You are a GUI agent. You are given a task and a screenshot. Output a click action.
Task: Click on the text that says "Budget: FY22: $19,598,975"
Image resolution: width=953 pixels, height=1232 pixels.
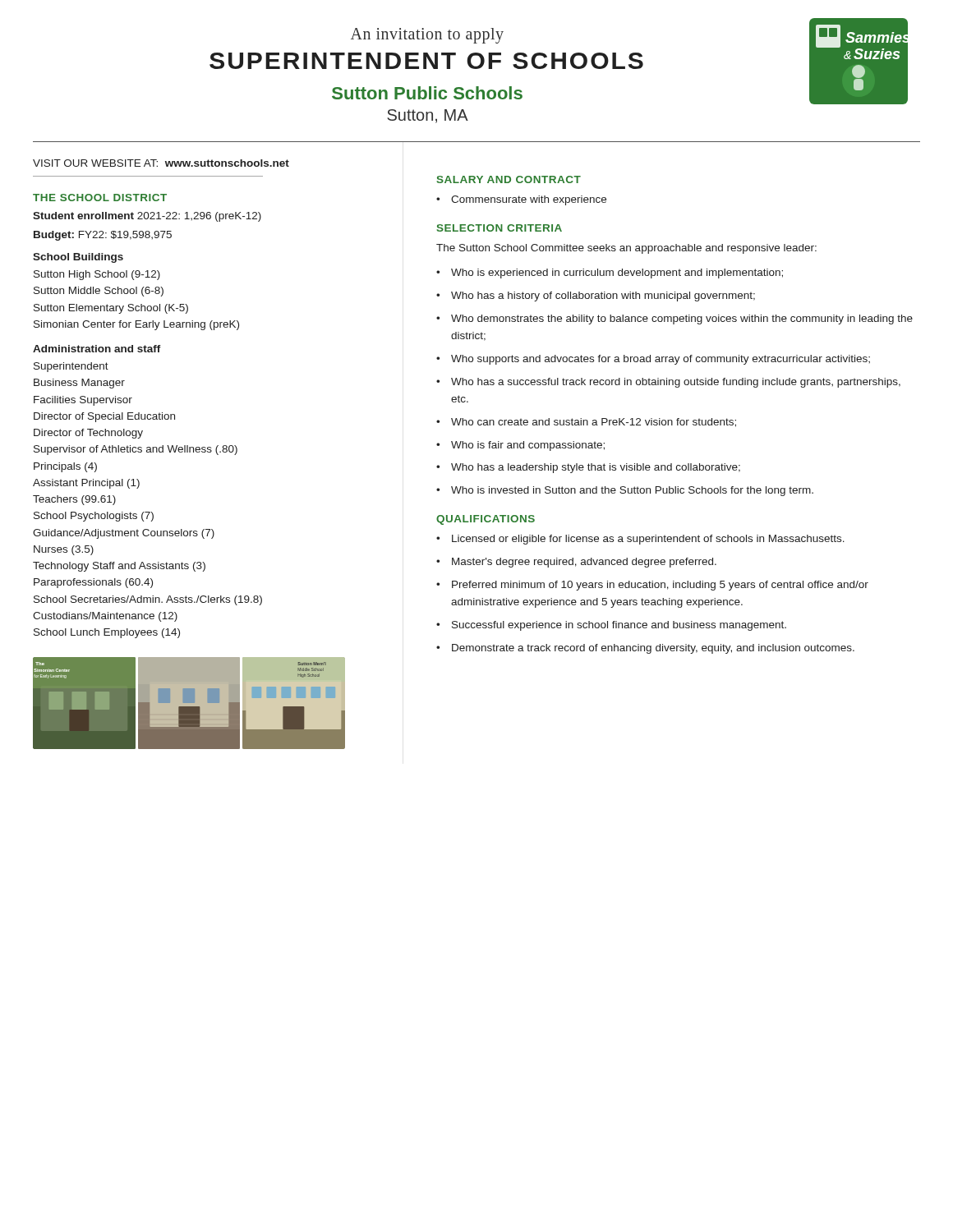click(x=103, y=234)
